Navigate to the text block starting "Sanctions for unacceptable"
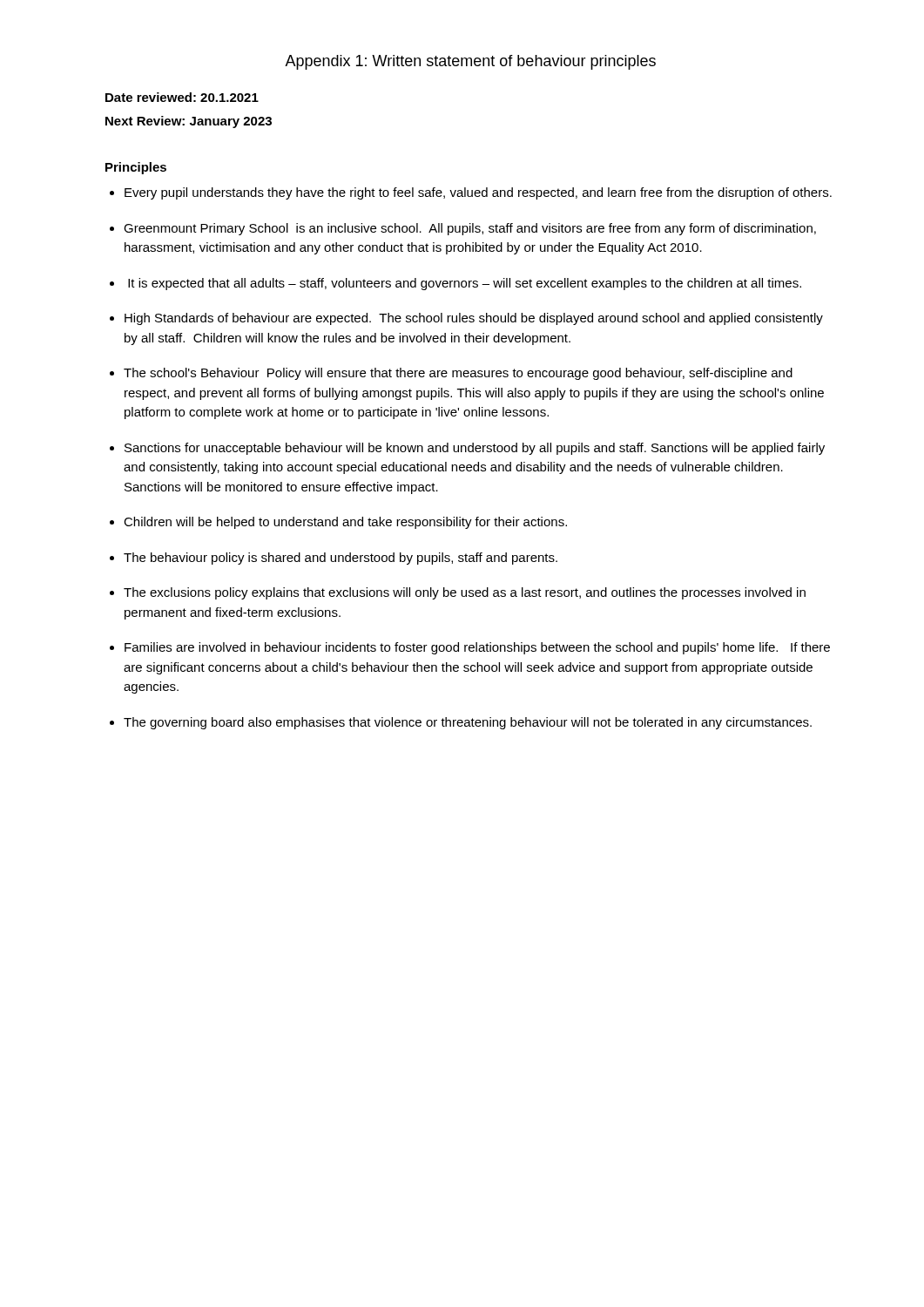The width and height of the screenshot is (924, 1307). [474, 467]
